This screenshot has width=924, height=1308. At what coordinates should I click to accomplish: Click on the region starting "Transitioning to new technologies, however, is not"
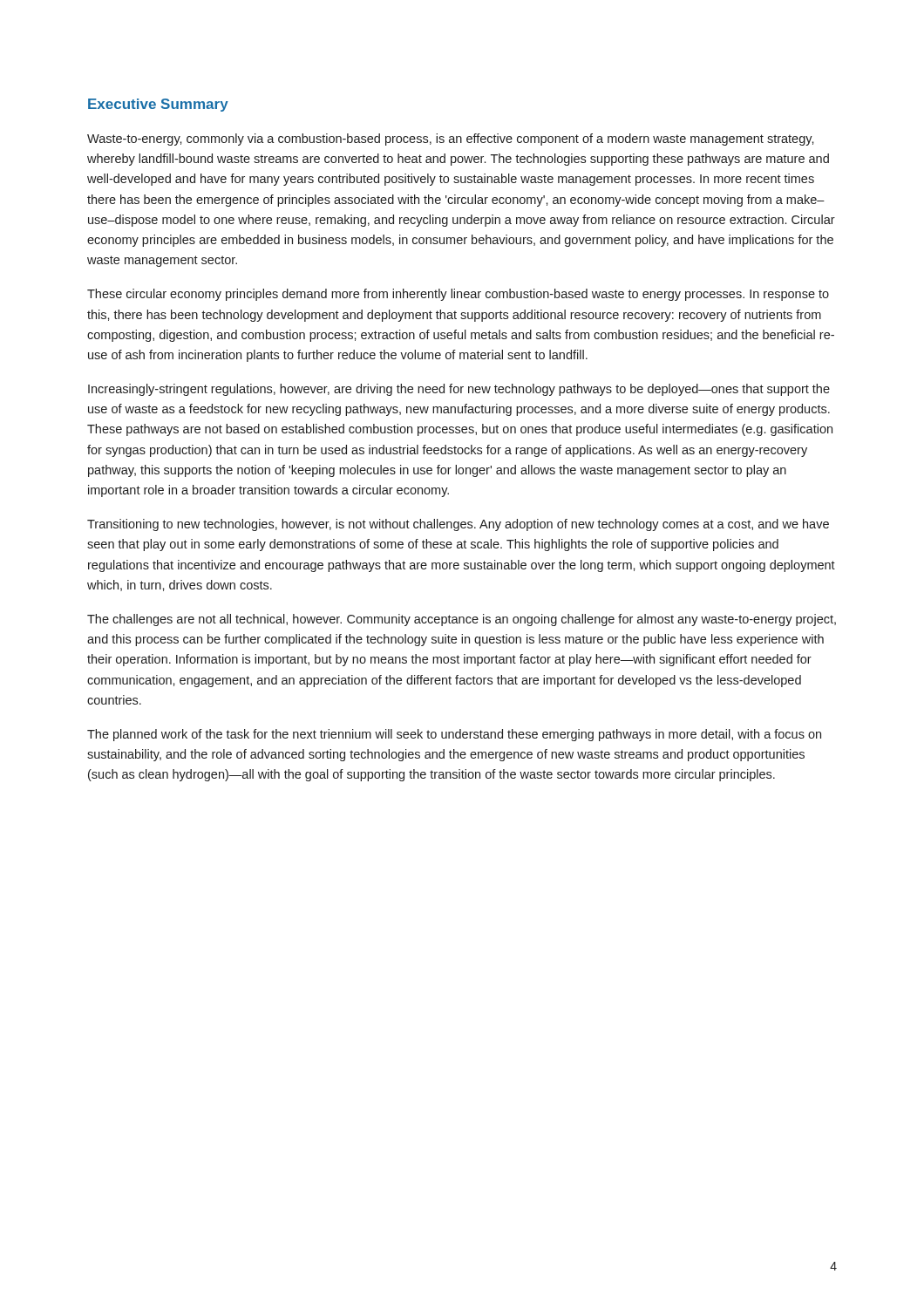[x=461, y=555]
